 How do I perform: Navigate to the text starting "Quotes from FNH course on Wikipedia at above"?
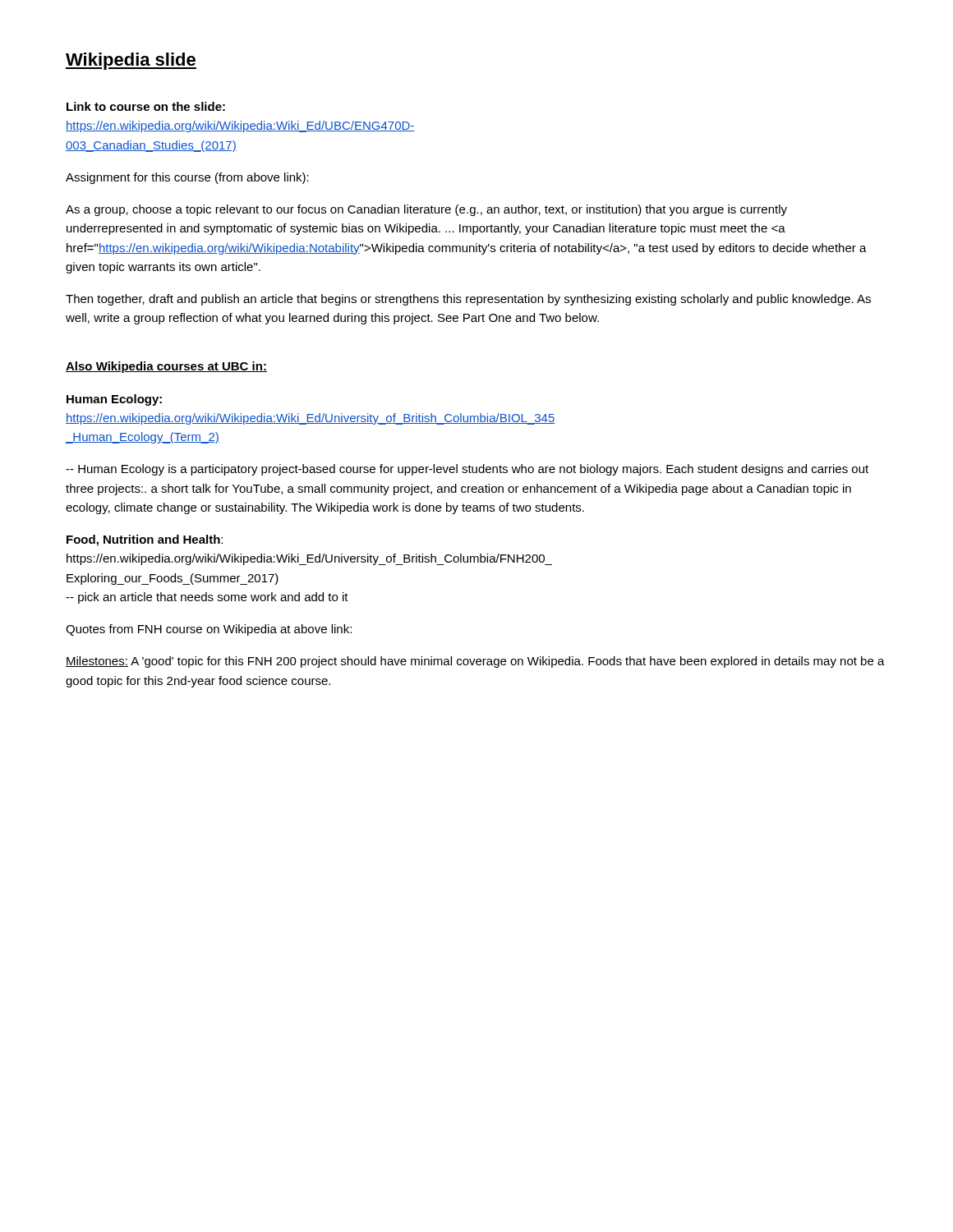click(209, 629)
